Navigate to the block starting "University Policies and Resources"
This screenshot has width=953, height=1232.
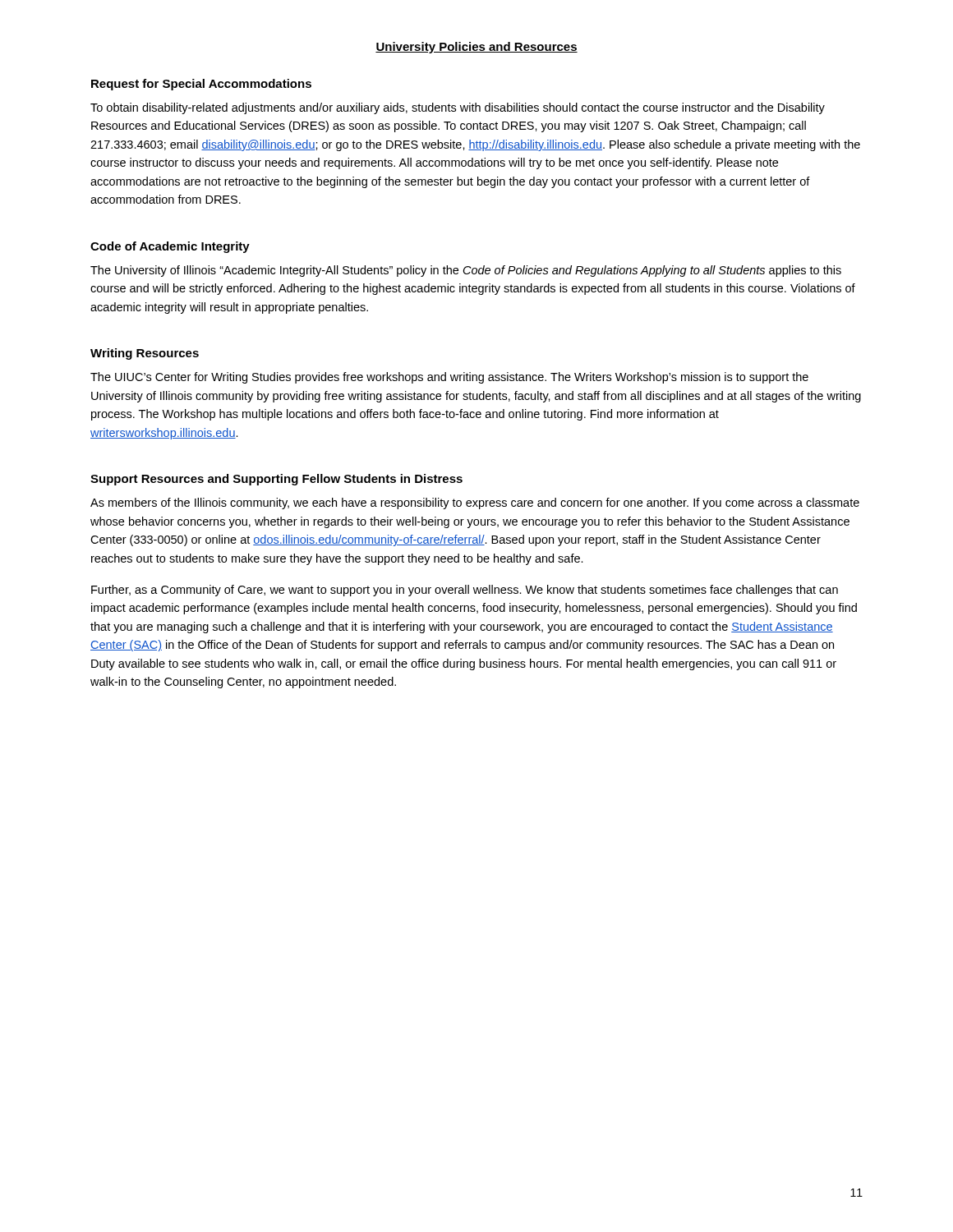coord(476,46)
